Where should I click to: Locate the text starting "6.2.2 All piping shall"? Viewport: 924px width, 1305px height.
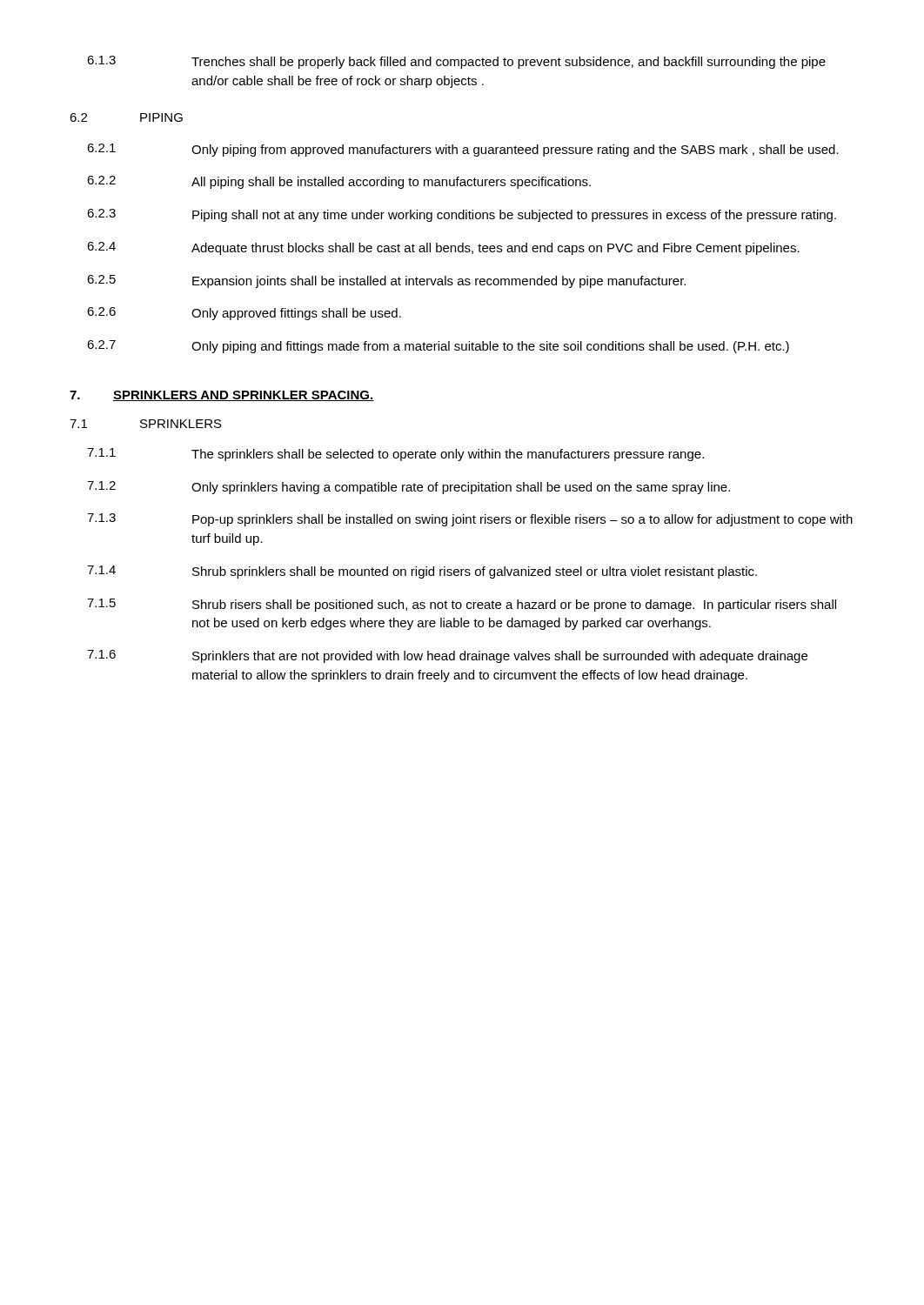click(462, 182)
